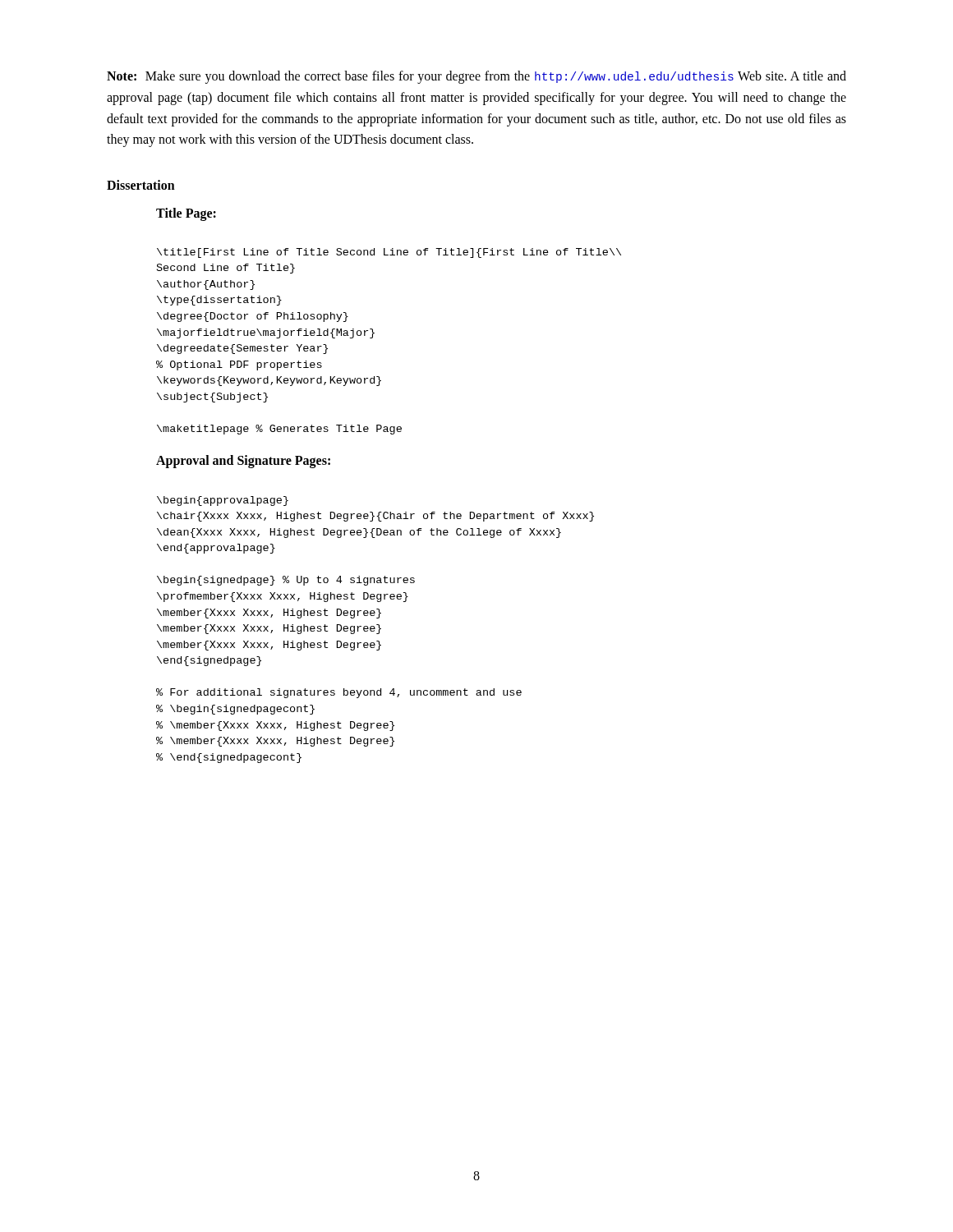Point to the block beginning "Note: Make sure you download"

(x=476, y=108)
